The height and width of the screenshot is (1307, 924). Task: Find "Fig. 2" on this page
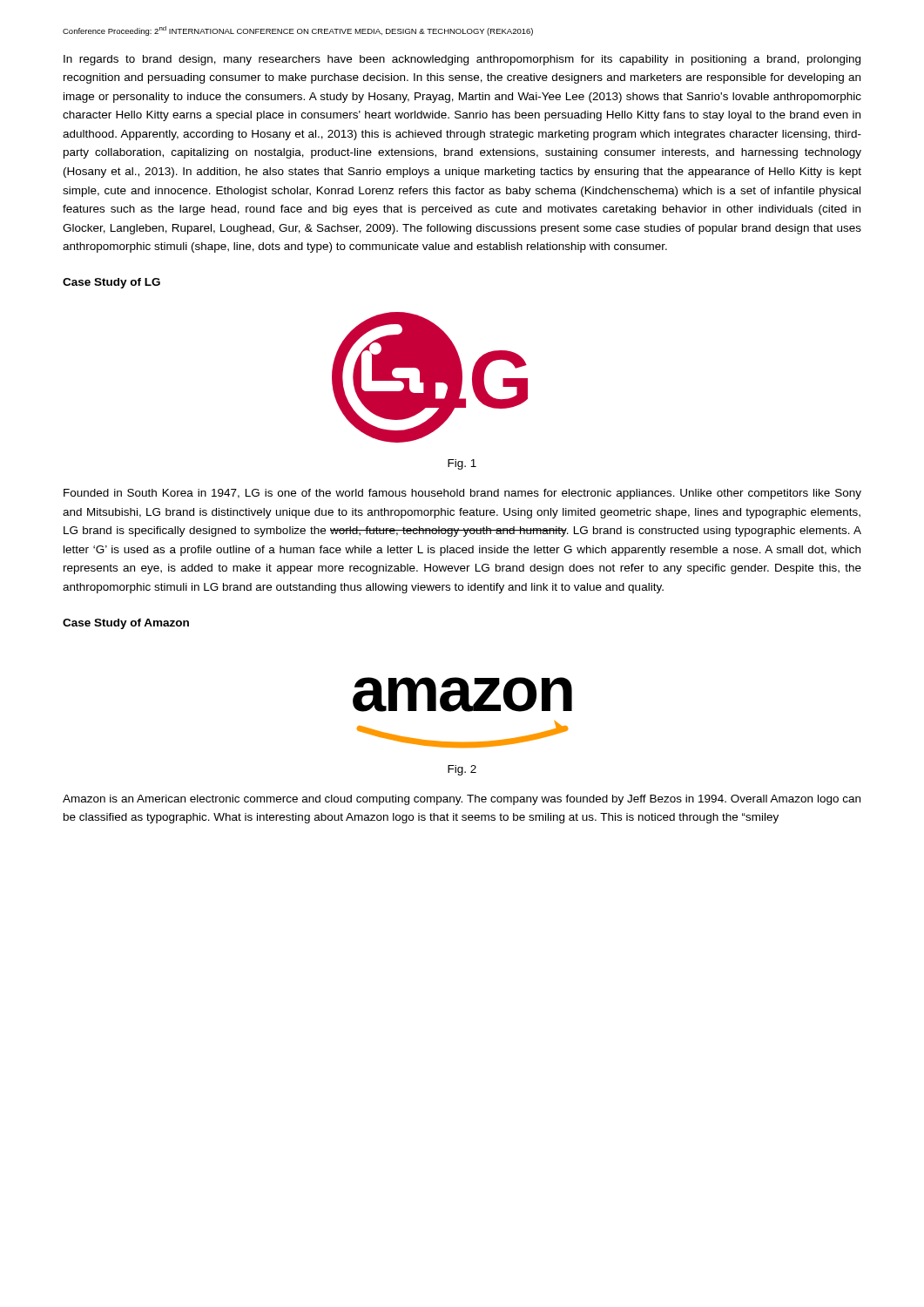coord(462,769)
